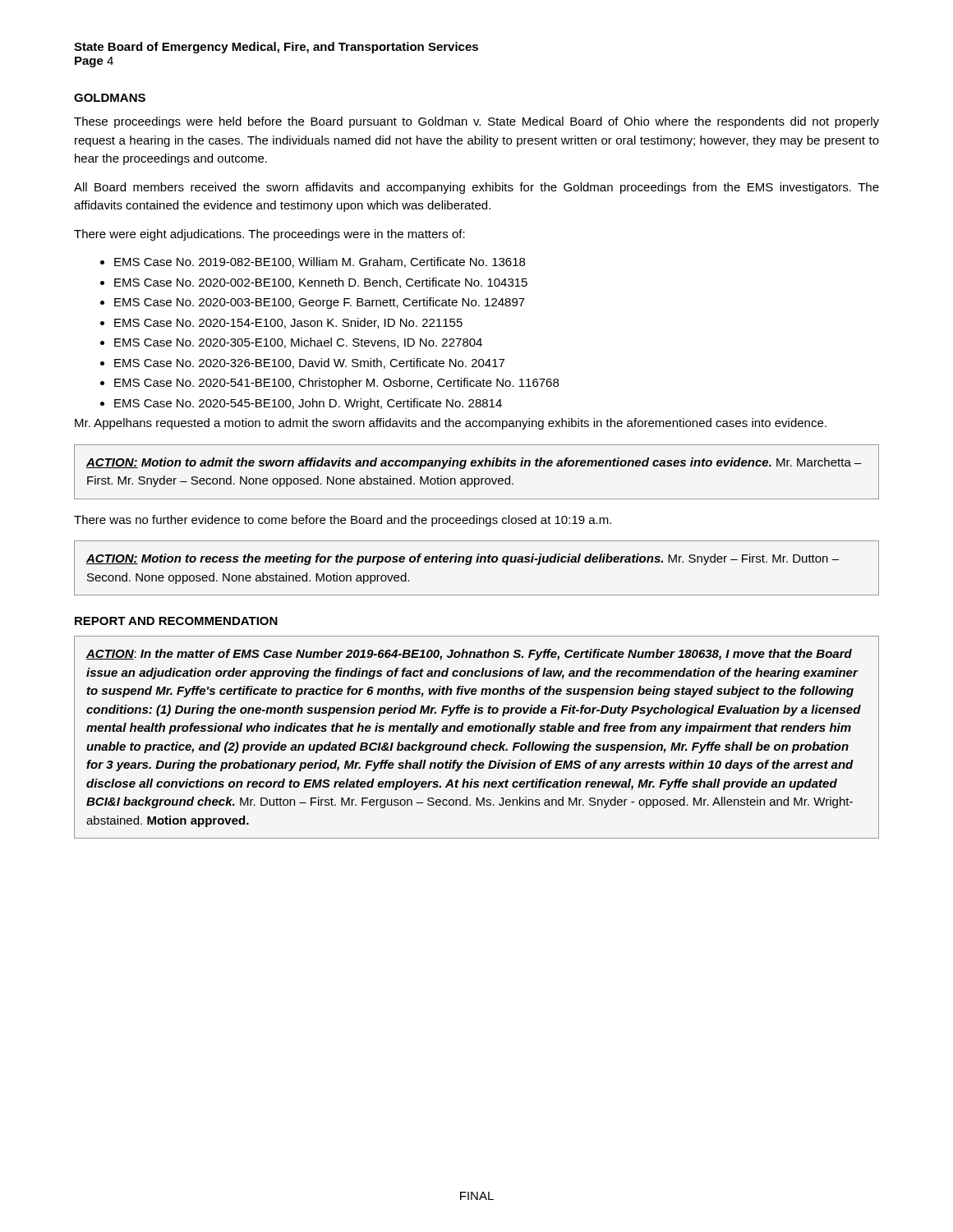Select the text block that says "ACTION: Motion to recess the meeting for the"
Viewport: 953px width, 1232px height.
pos(476,568)
